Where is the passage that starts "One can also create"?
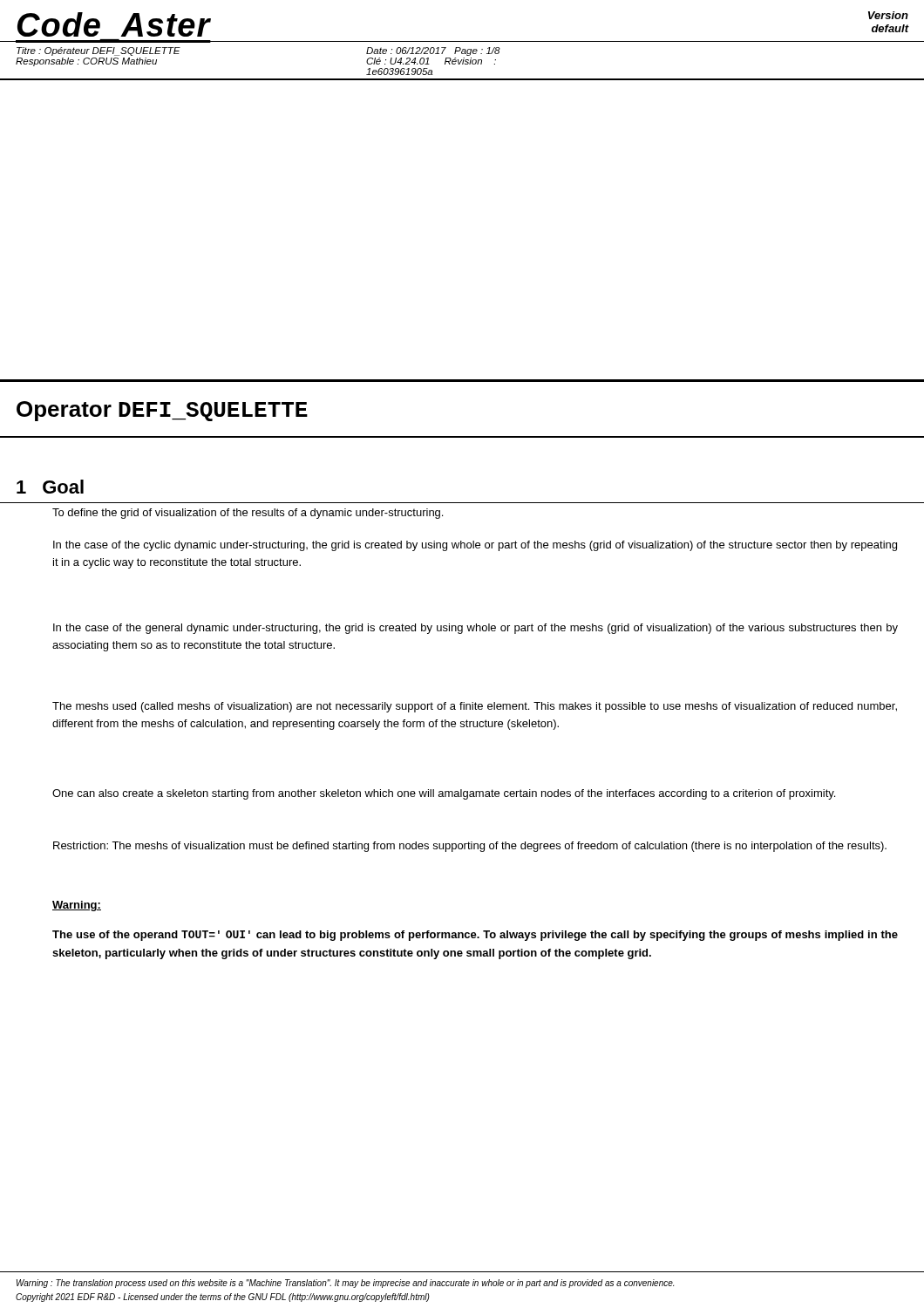Image resolution: width=924 pixels, height=1308 pixels. click(x=444, y=793)
